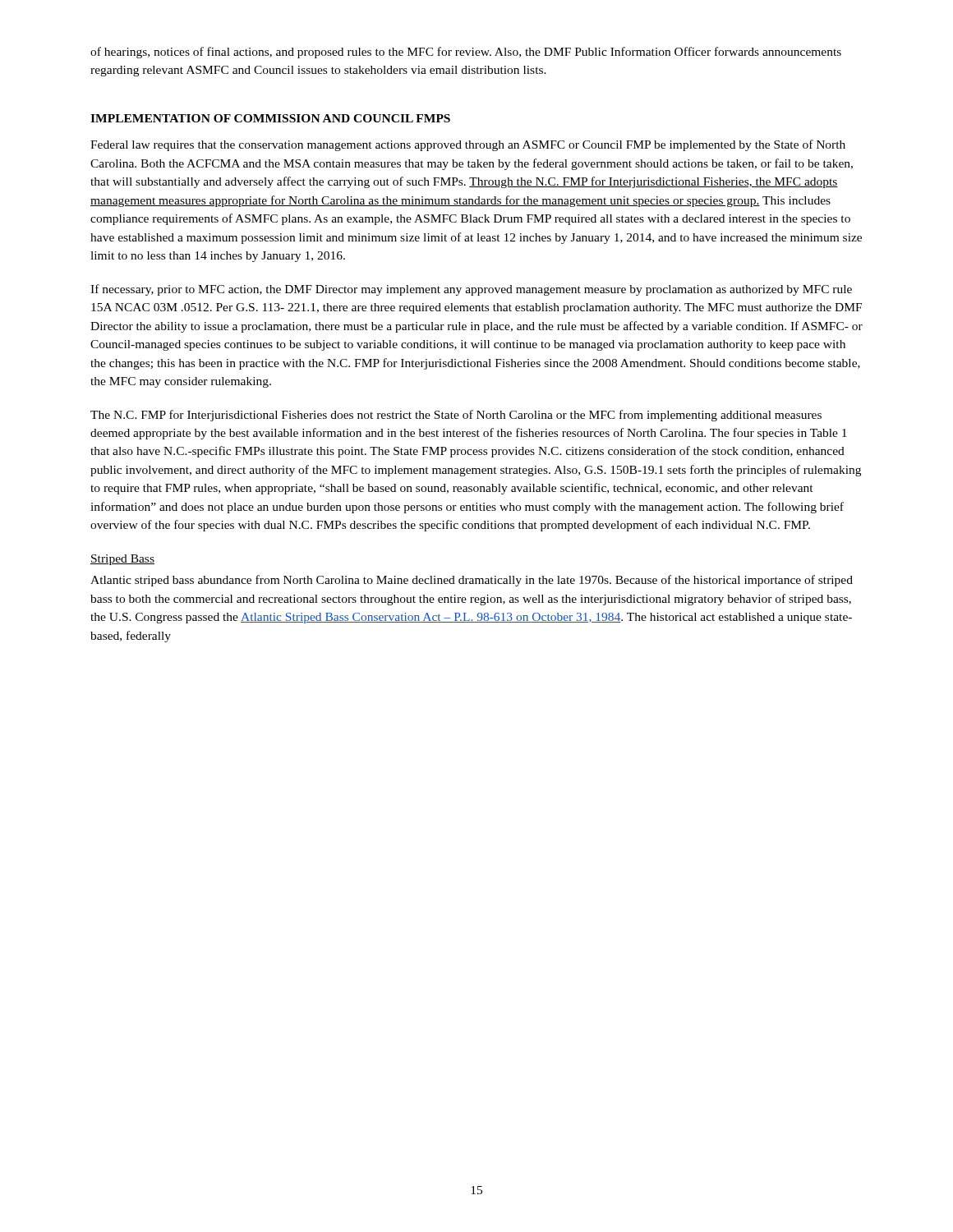Click on the text block that says "The N.C. FMP"
This screenshot has height=1232, width=953.
coord(476,470)
